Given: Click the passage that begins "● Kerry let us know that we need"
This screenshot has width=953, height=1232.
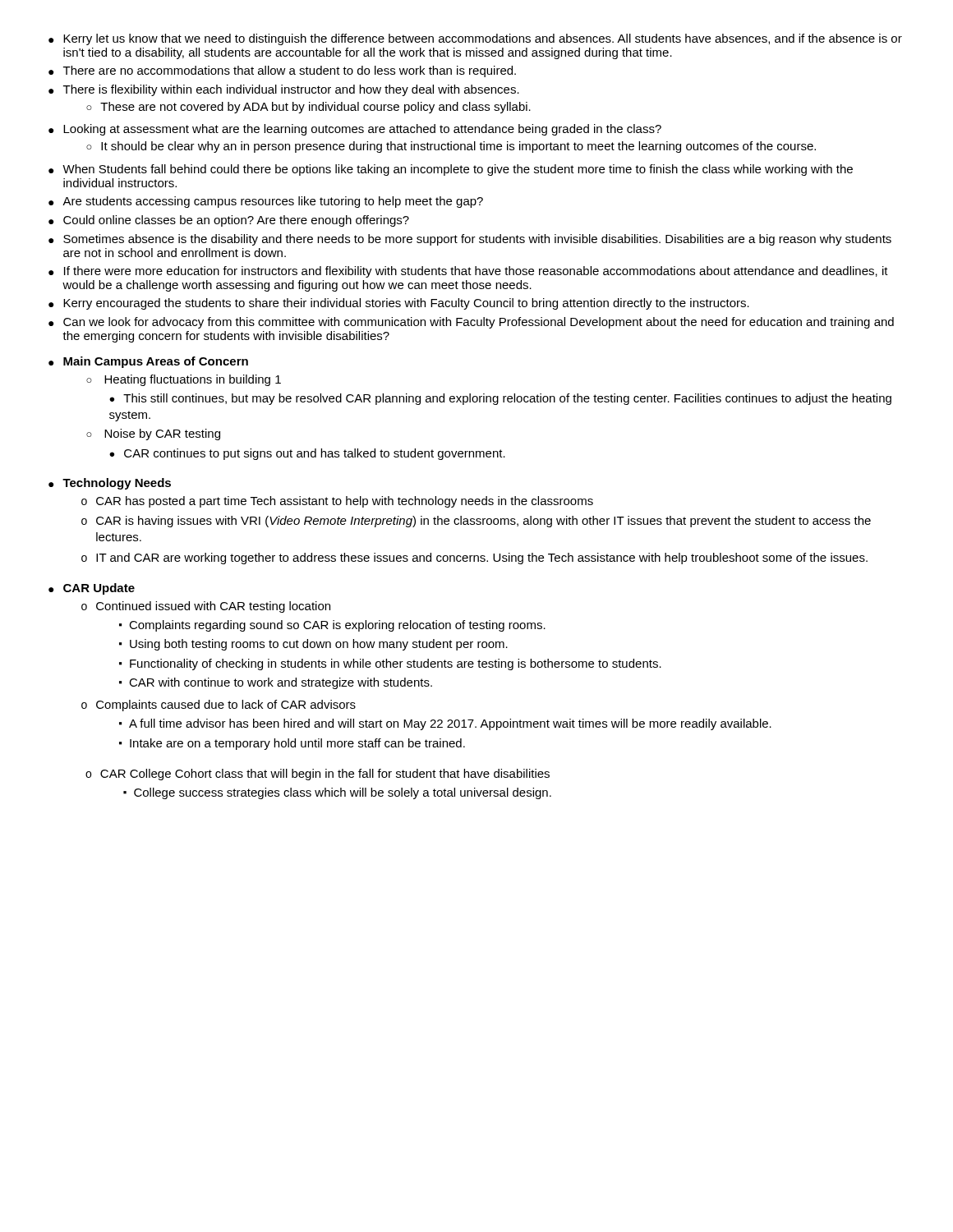Looking at the screenshot, I should tap(476, 45).
